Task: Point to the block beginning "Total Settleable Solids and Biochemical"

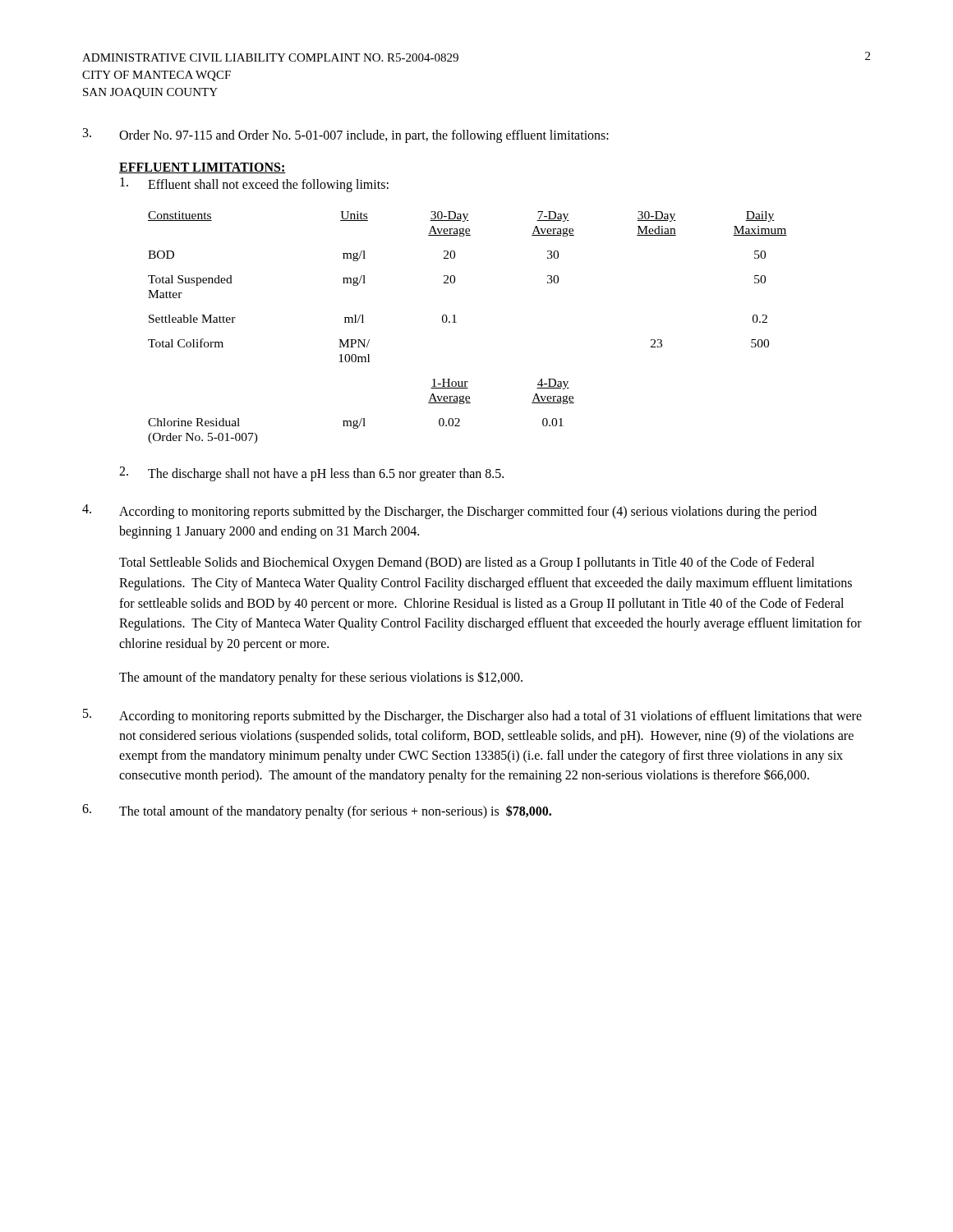Action: point(490,603)
